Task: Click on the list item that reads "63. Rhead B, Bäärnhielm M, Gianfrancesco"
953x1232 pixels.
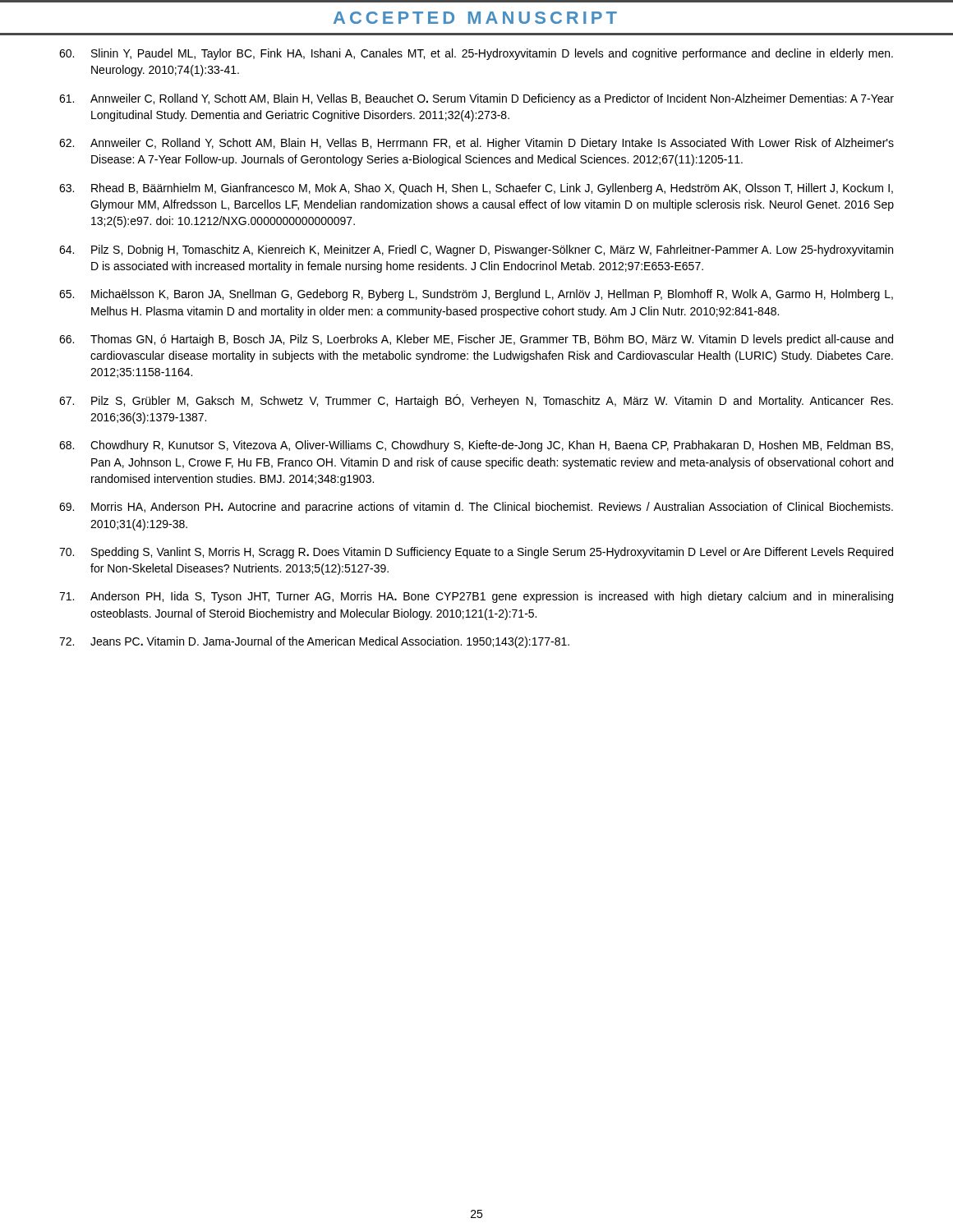Action: click(476, 205)
